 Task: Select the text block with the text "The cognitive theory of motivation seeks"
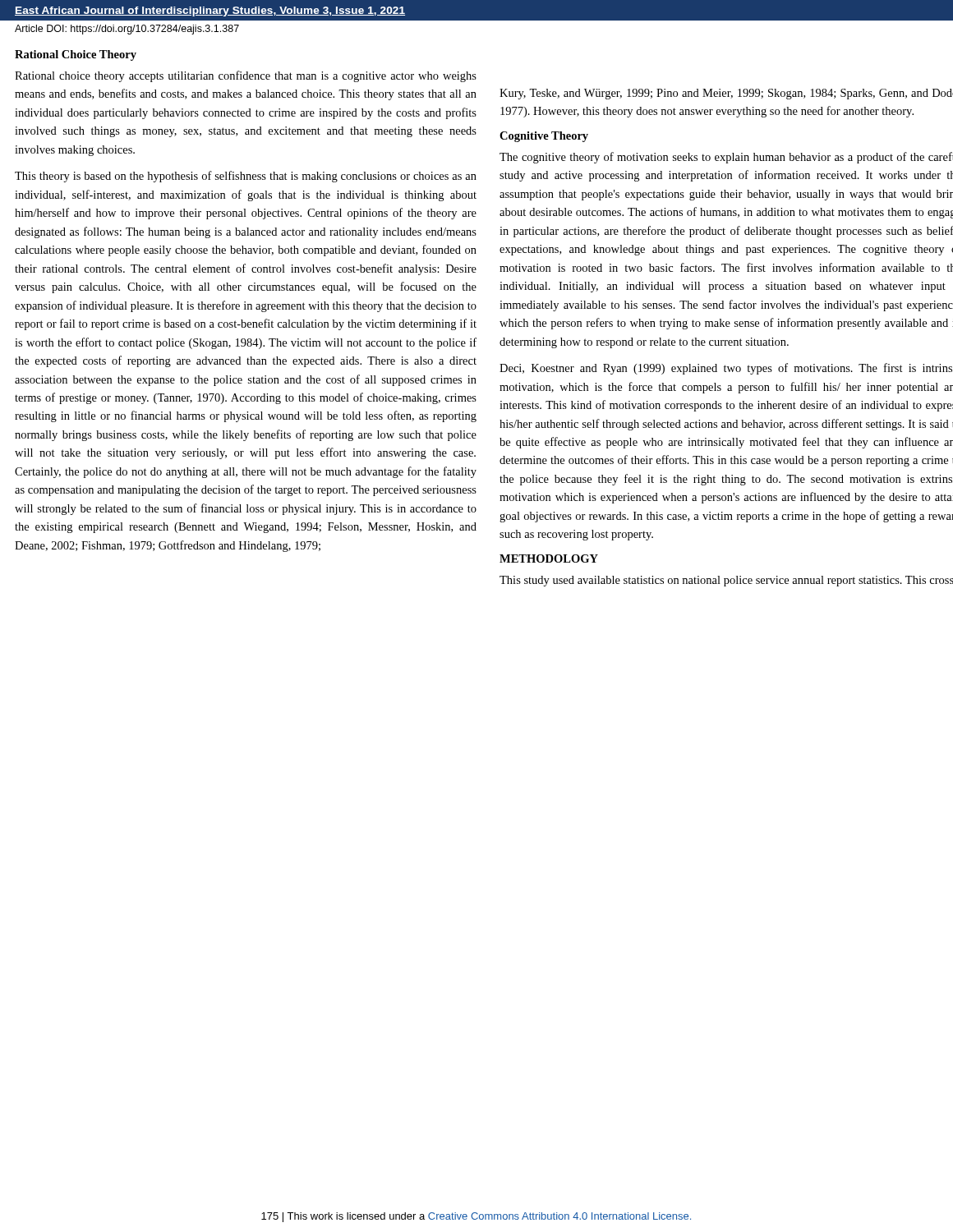pyautogui.click(x=726, y=249)
